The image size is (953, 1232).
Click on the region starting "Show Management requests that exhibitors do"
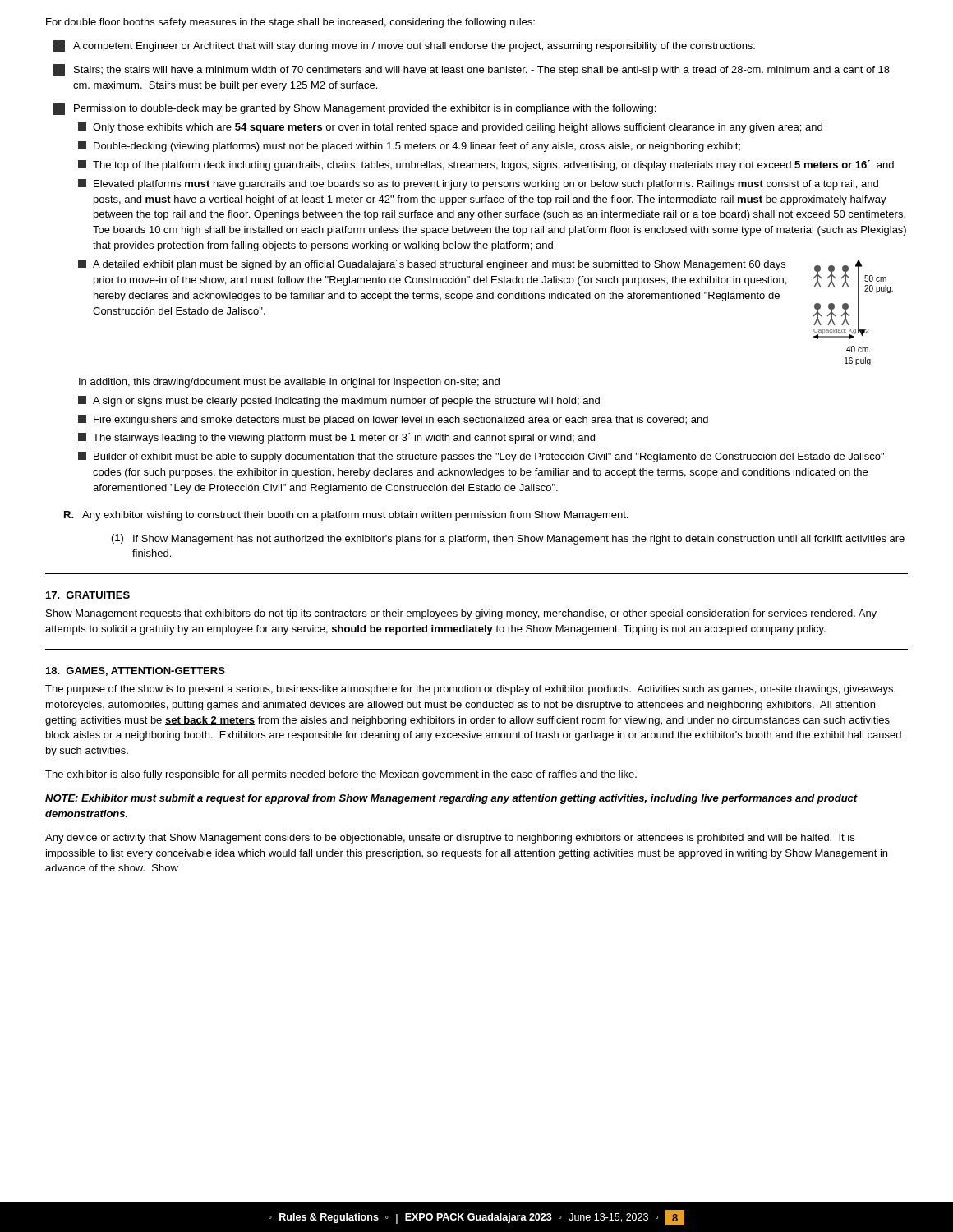[461, 621]
